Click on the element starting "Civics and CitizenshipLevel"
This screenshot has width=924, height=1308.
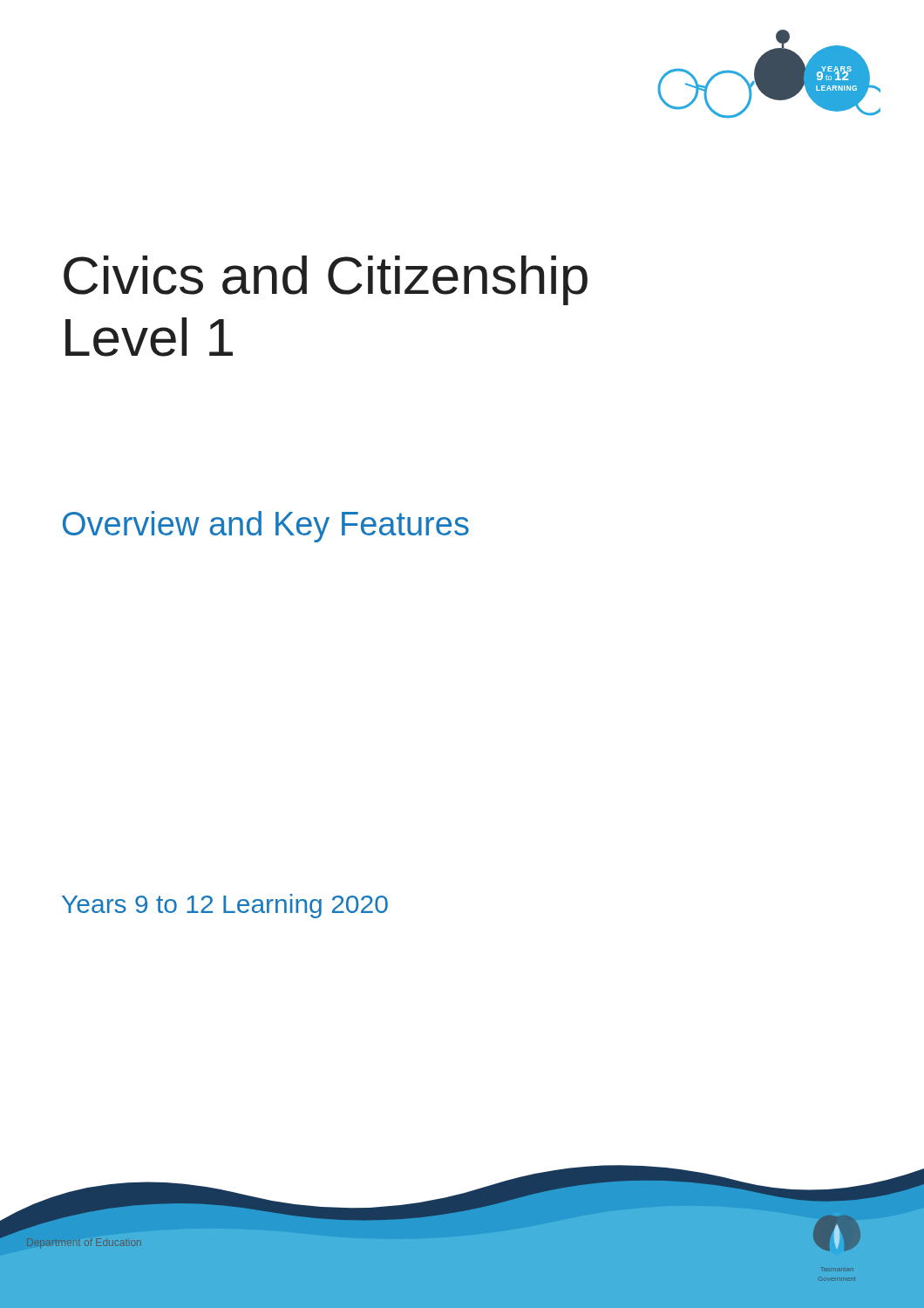(x=325, y=306)
